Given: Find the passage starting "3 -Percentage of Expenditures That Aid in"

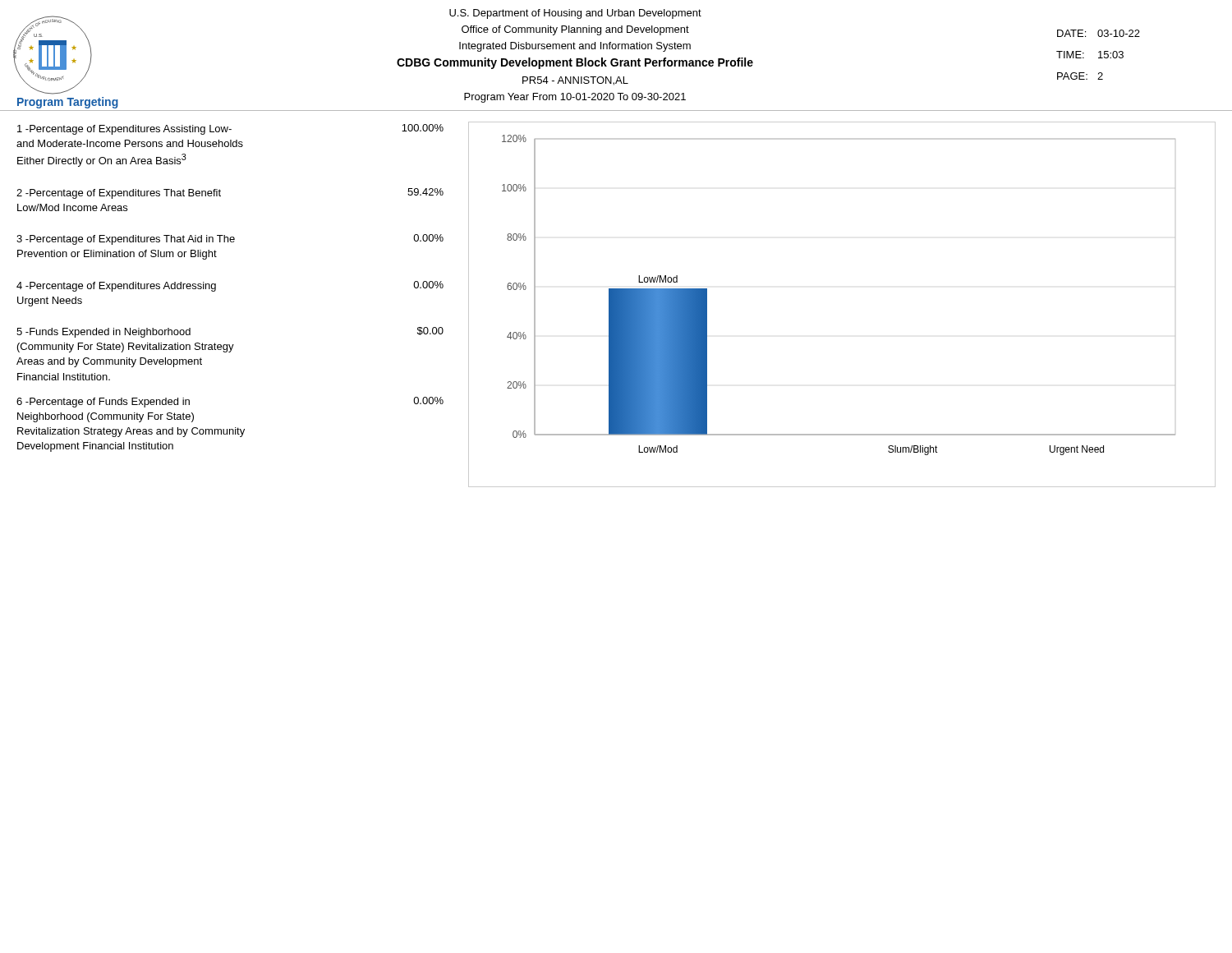Looking at the screenshot, I should (x=230, y=247).
